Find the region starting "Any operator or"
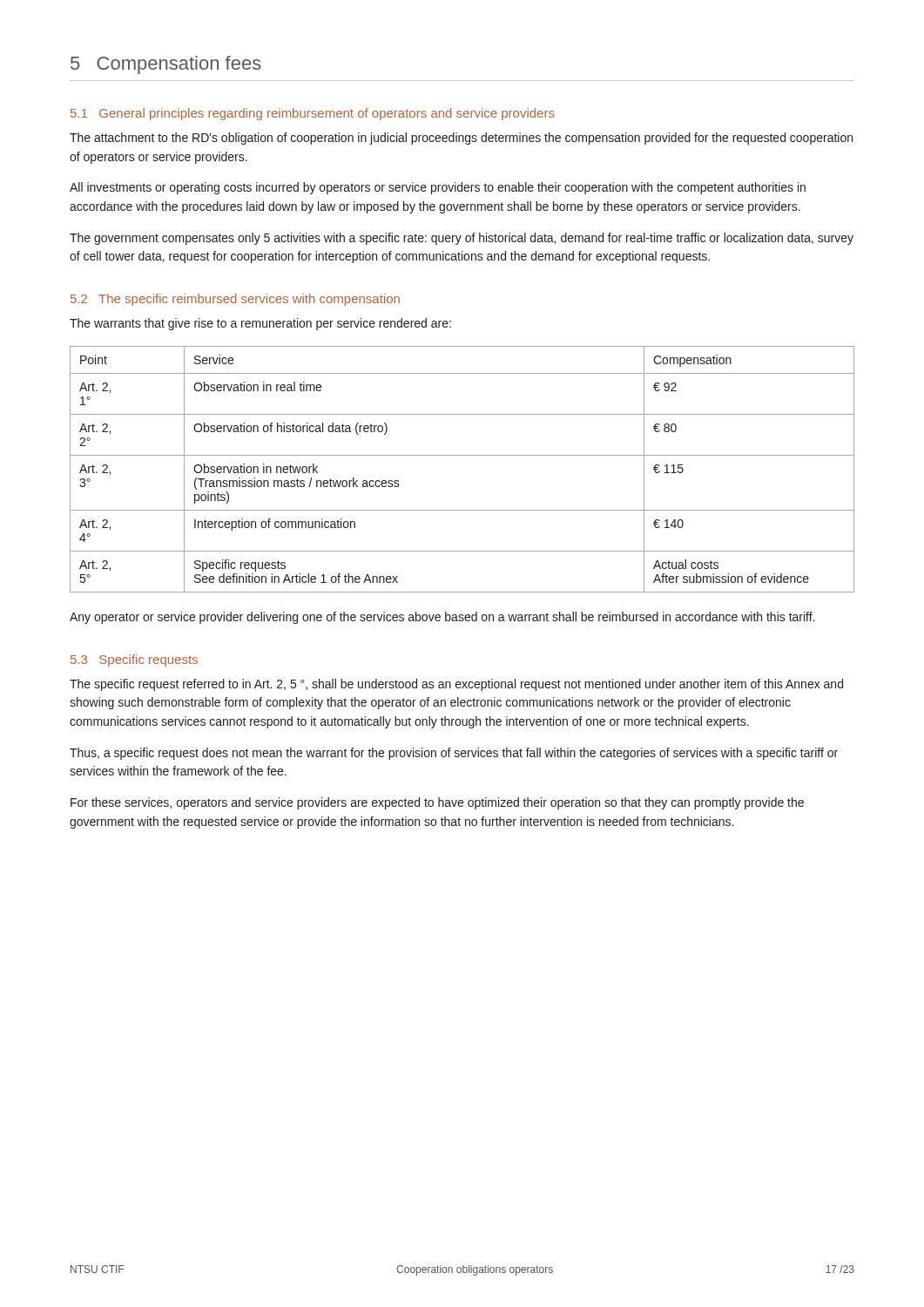Screen dimensions: 1307x924 click(443, 617)
